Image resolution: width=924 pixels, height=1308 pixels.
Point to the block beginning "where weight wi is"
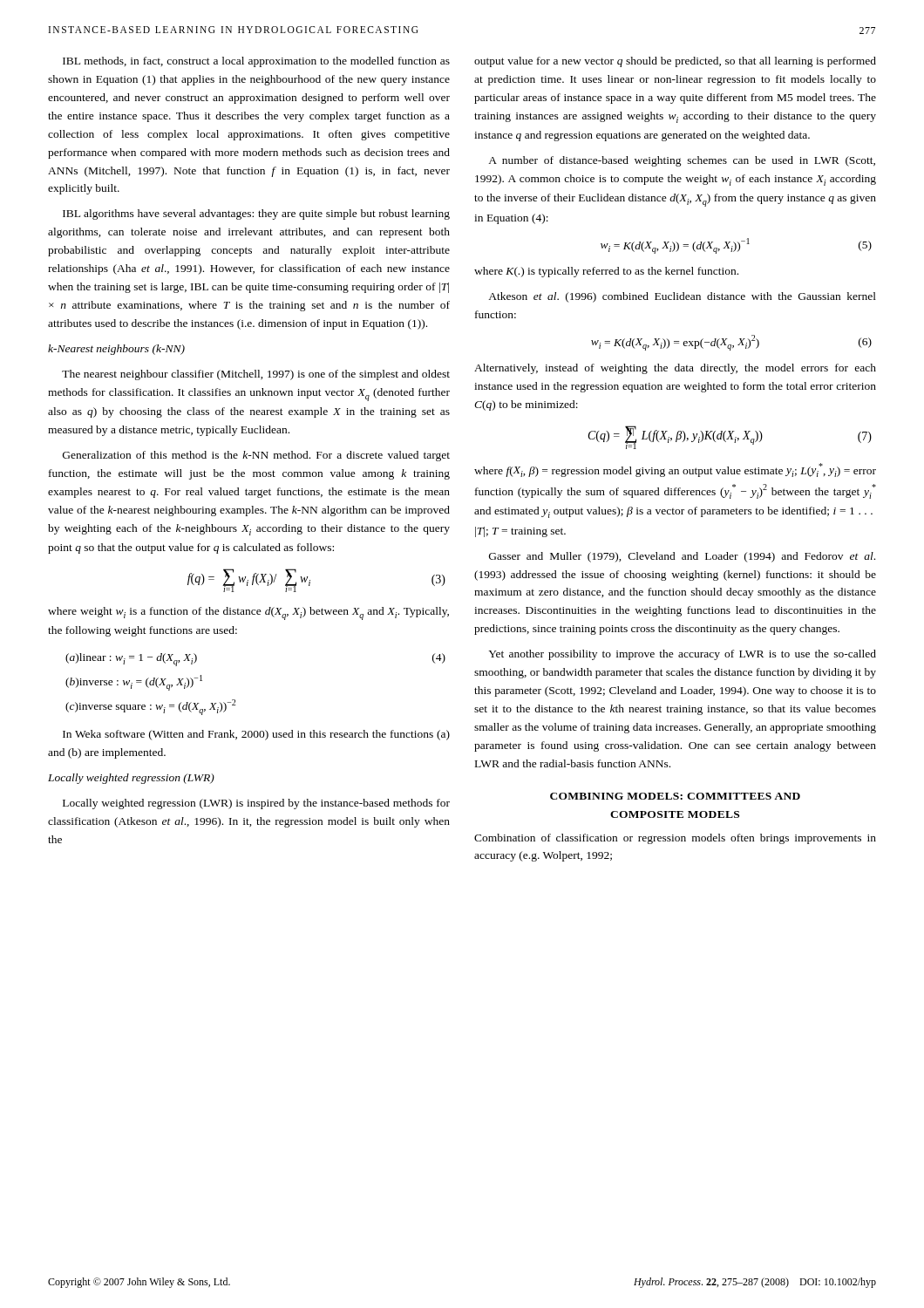[249, 621]
